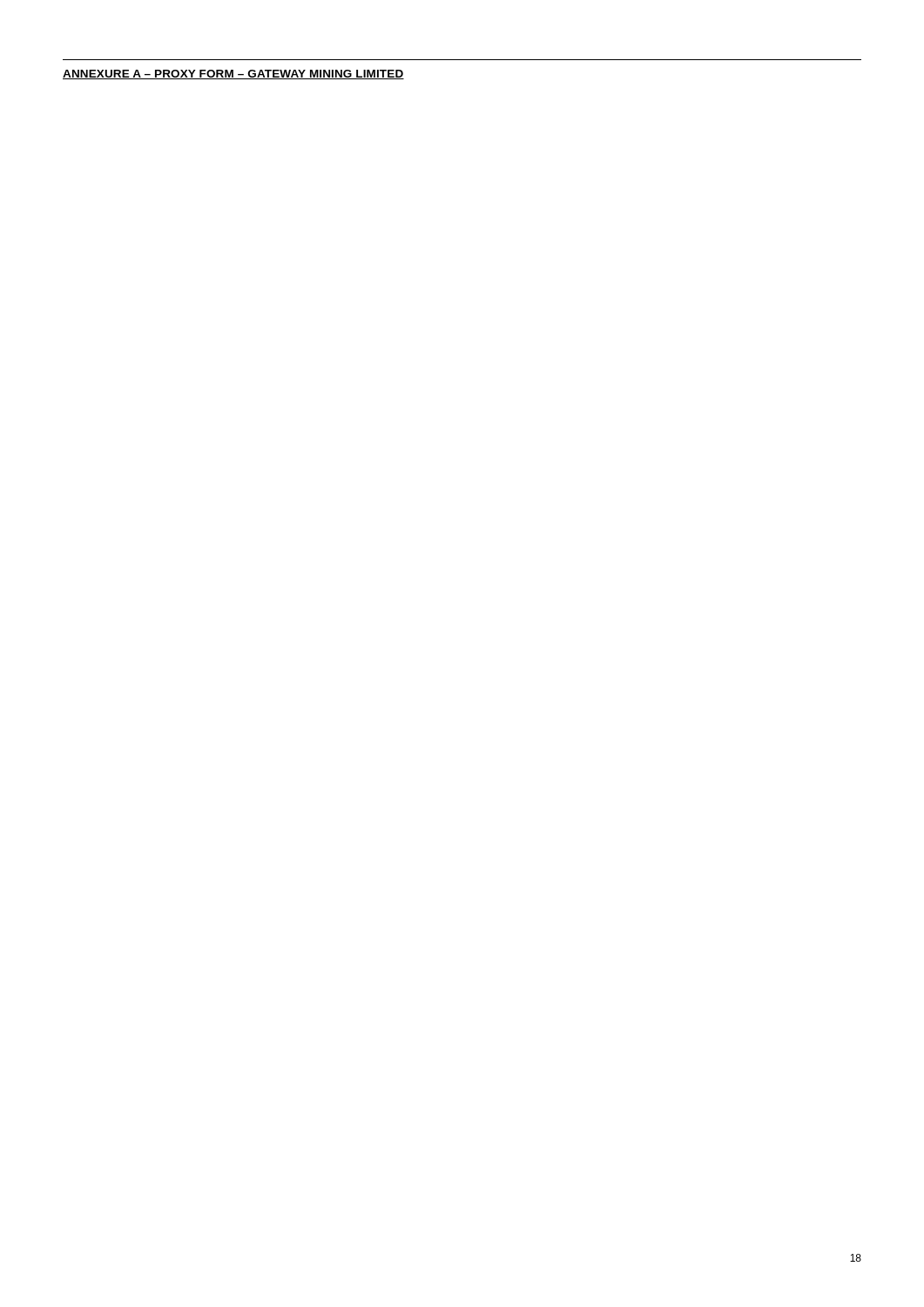The image size is (924, 1307).
Task: Select the section header that says "ANNEXURE A – PROXY FORM – GATEWAY"
Action: [x=233, y=72]
